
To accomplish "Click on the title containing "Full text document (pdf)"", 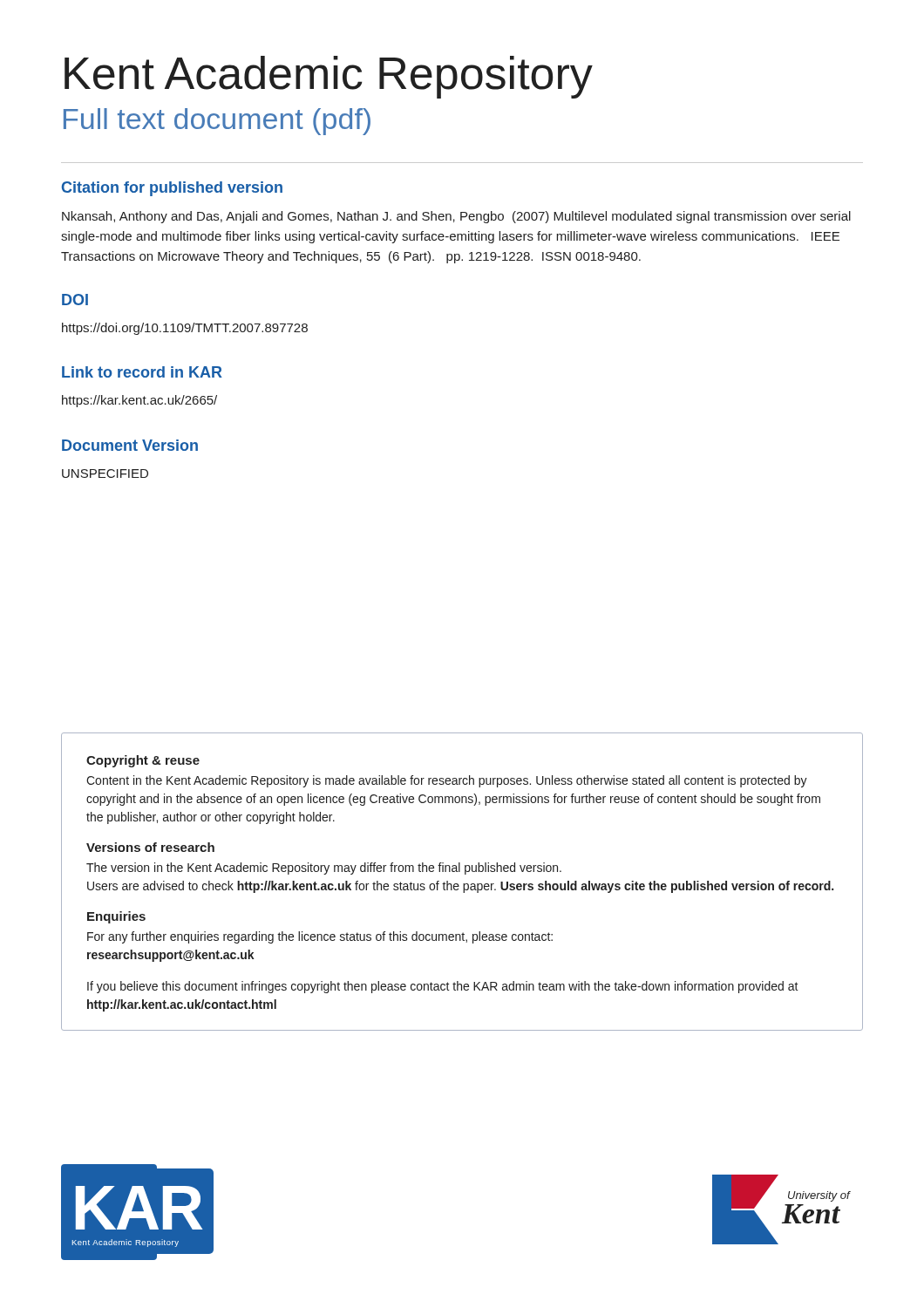I will click(x=217, y=118).
